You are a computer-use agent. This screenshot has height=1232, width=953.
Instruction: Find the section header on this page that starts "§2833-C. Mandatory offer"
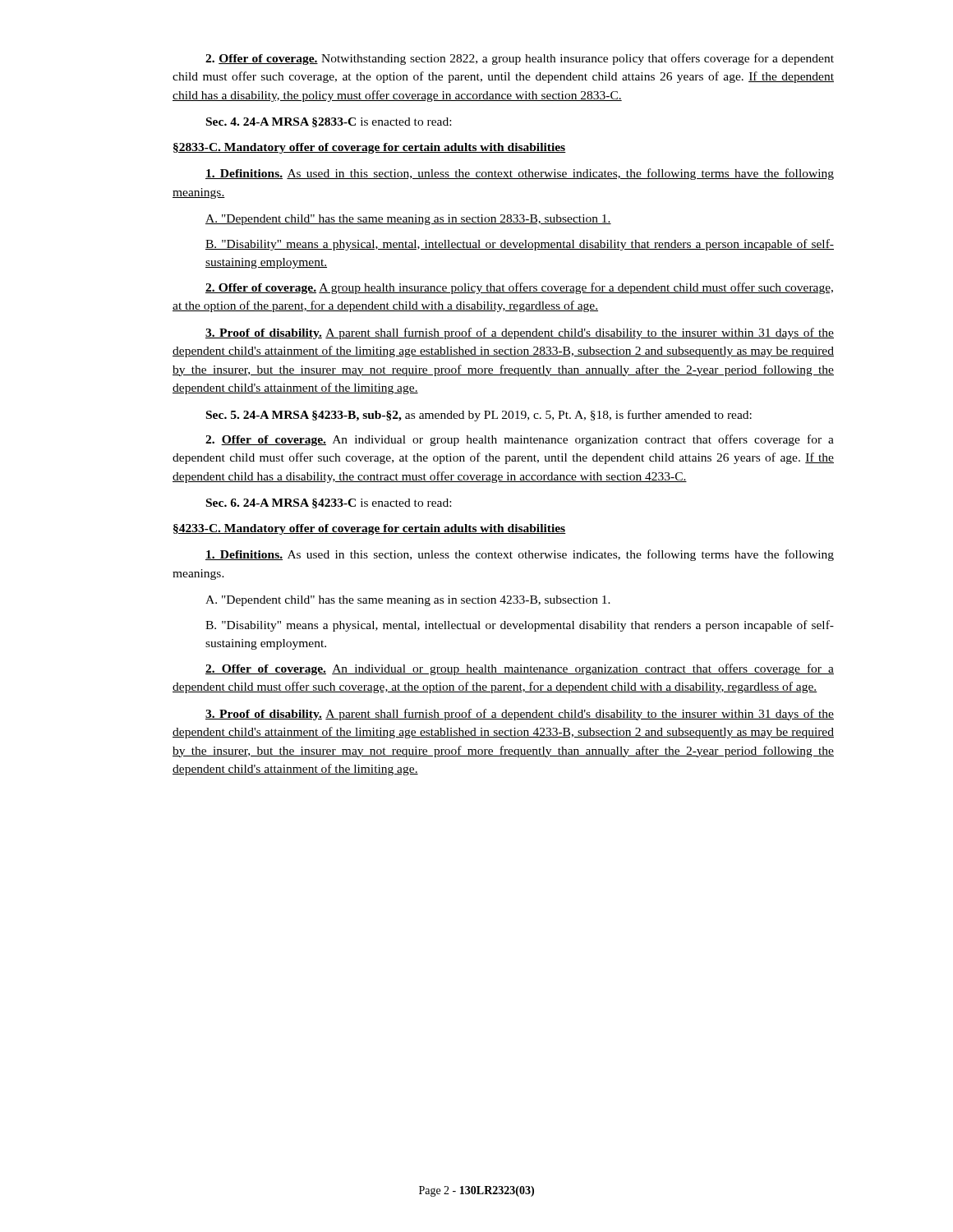pos(503,147)
